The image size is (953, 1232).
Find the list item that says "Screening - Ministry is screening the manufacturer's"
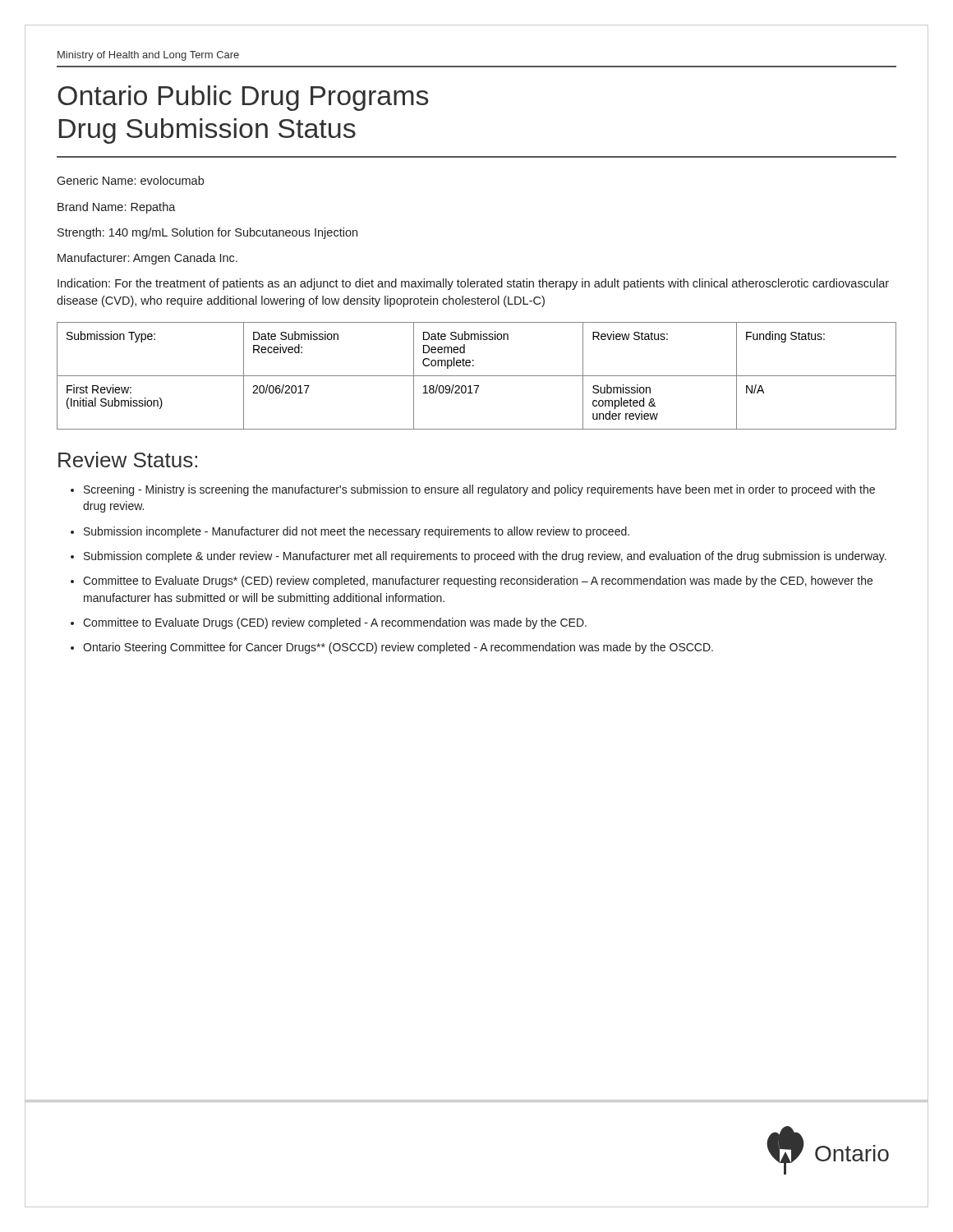point(479,498)
